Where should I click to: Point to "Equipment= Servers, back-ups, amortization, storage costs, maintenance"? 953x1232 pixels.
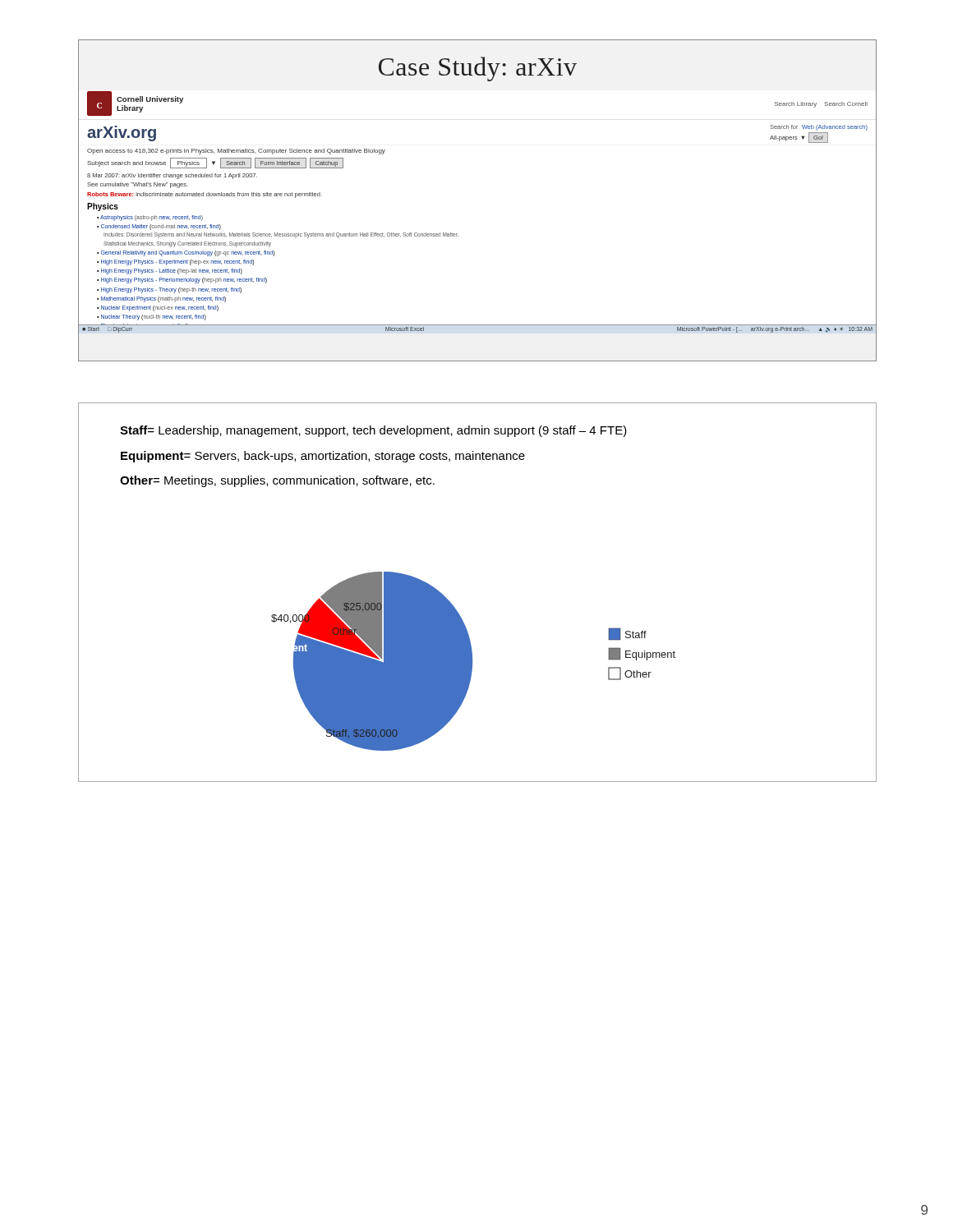click(x=323, y=455)
